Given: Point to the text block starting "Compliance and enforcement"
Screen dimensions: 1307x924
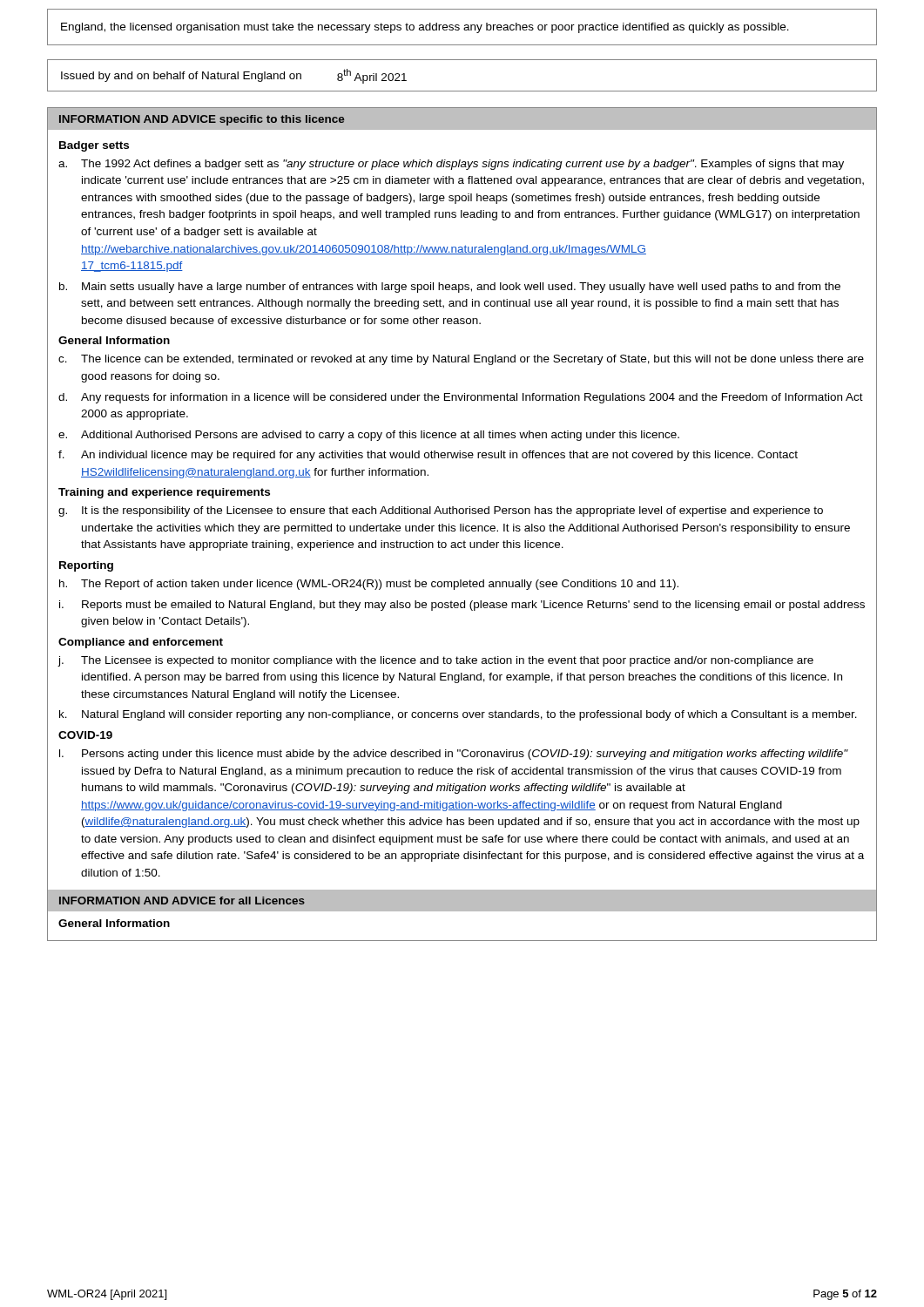Looking at the screenshot, I should (141, 641).
